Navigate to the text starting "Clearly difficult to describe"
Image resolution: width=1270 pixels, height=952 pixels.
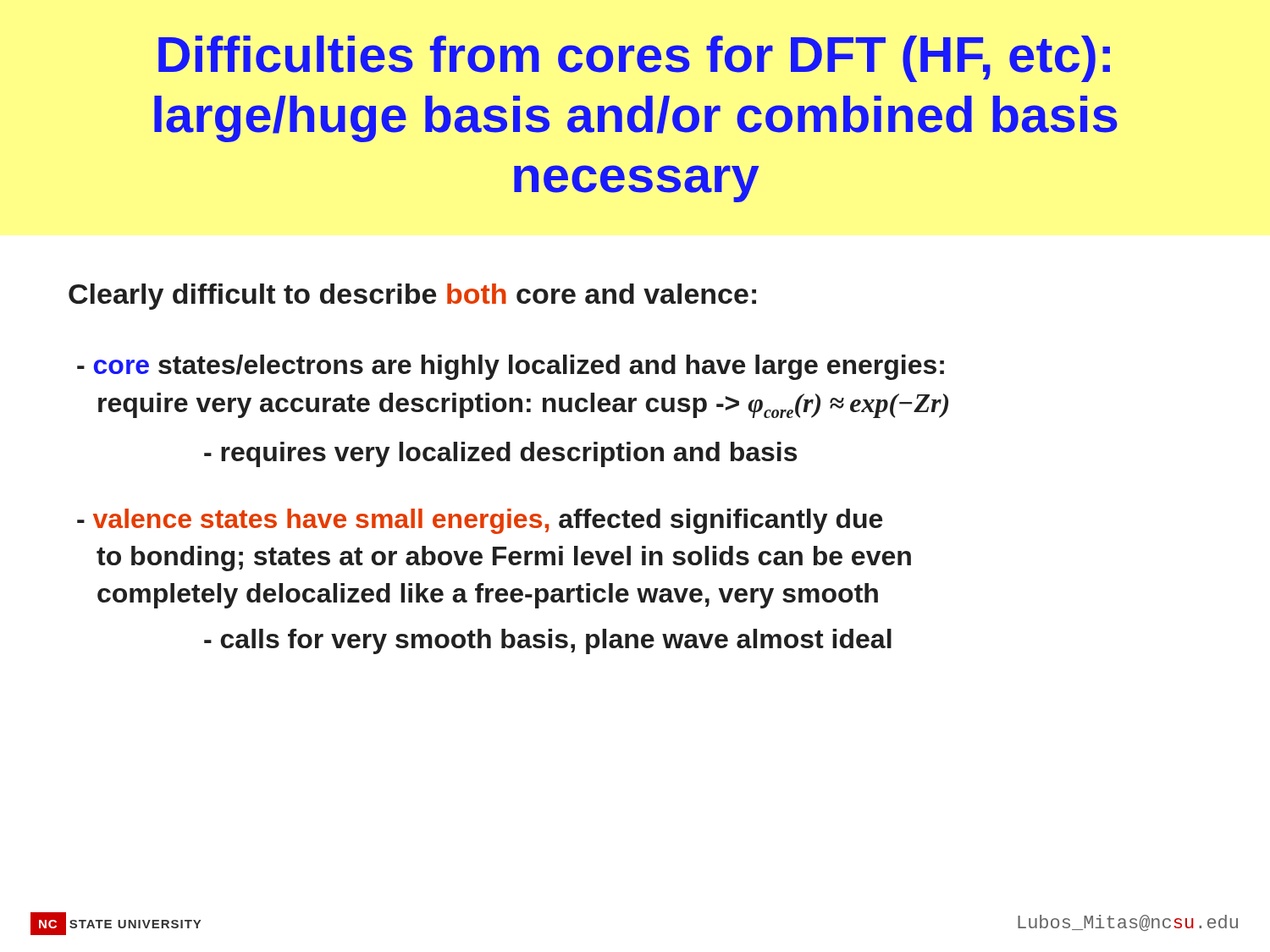pyautogui.click(x=413, y=294)
